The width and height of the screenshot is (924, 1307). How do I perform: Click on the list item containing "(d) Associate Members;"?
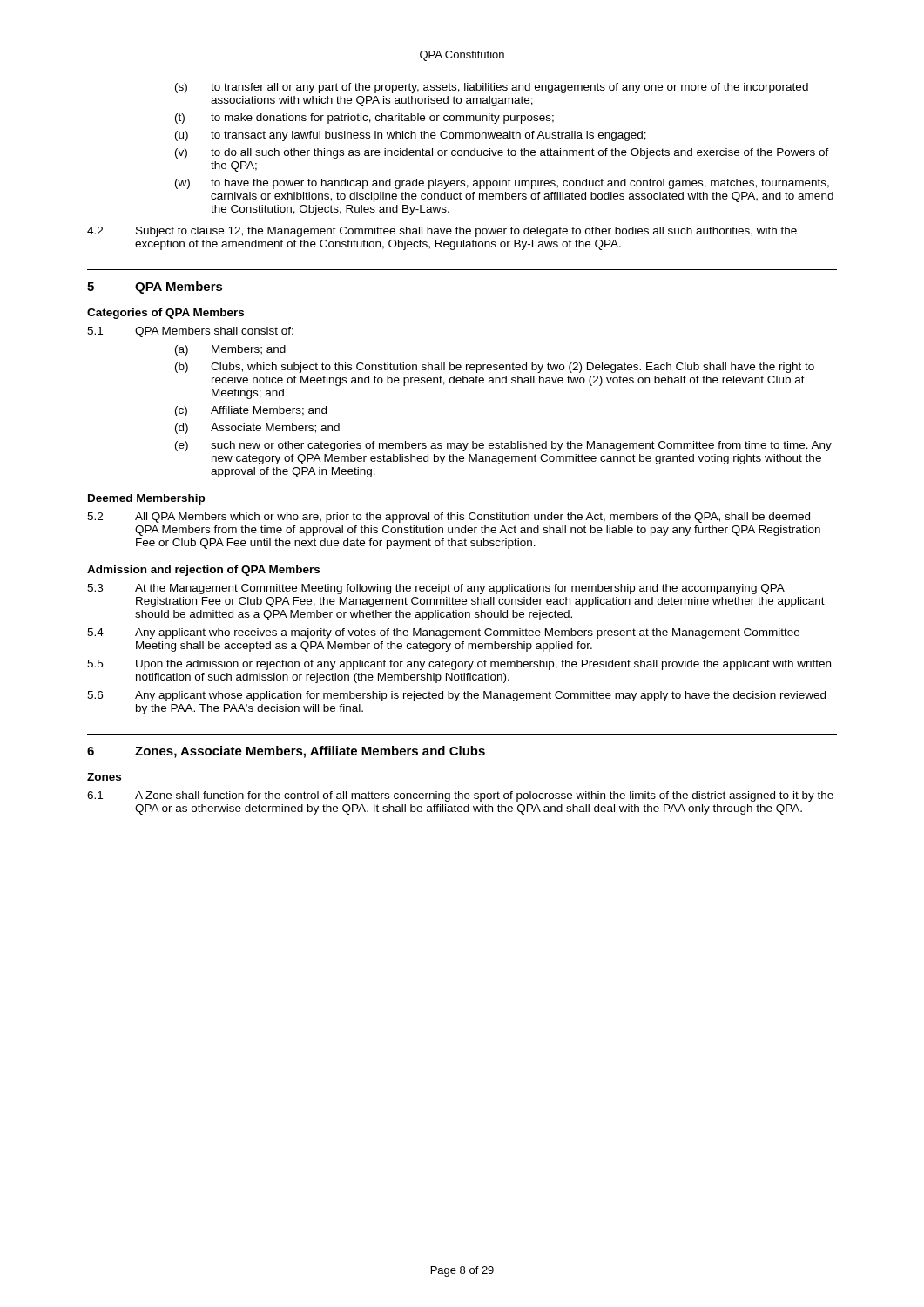[257, 429]
